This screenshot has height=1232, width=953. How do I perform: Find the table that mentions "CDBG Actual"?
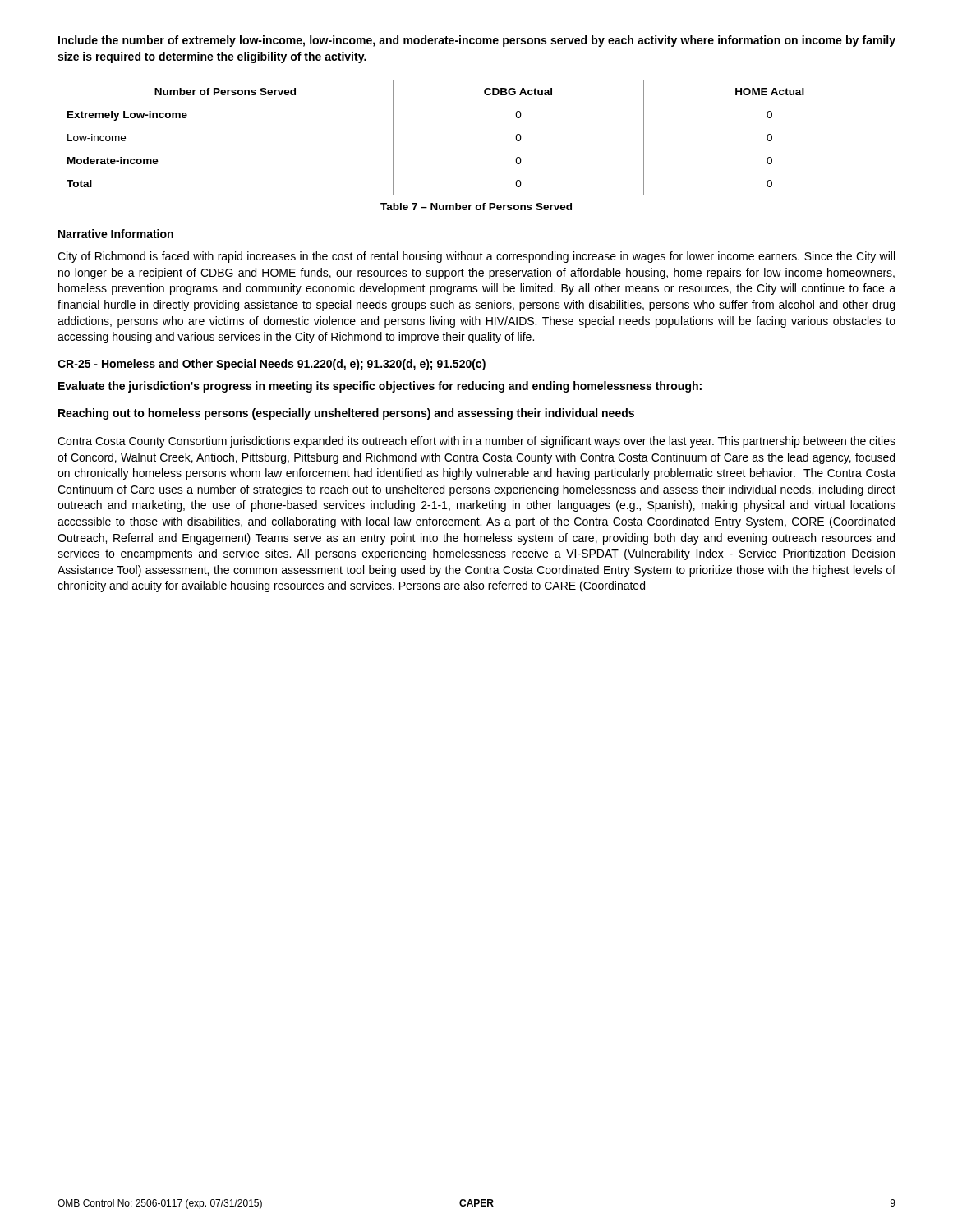point(476,138)
